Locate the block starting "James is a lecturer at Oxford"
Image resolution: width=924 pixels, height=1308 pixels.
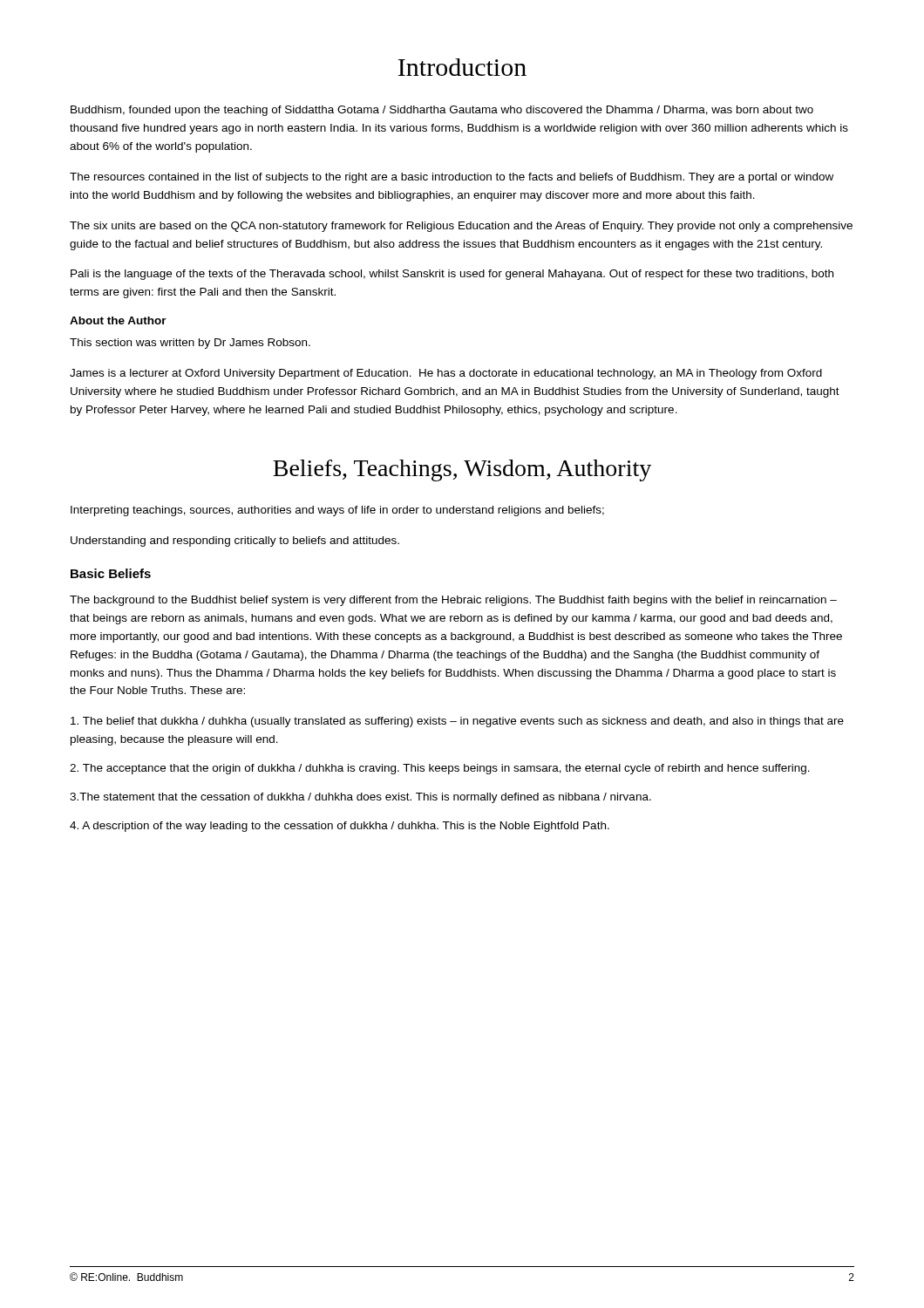pyautogui.click(x=454, y=391)
